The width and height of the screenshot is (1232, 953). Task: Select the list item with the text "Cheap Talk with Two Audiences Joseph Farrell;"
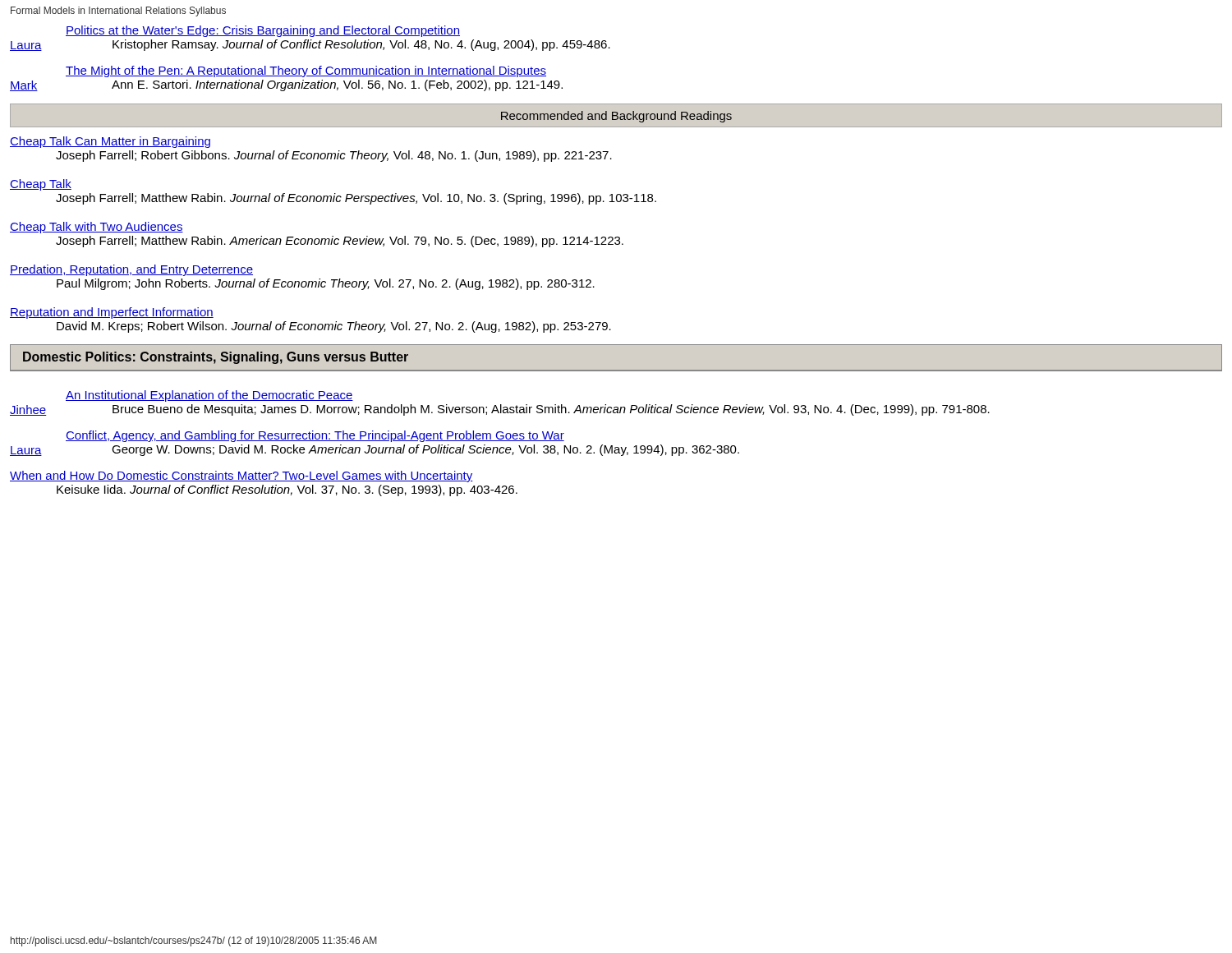click(x=616, y=233)
